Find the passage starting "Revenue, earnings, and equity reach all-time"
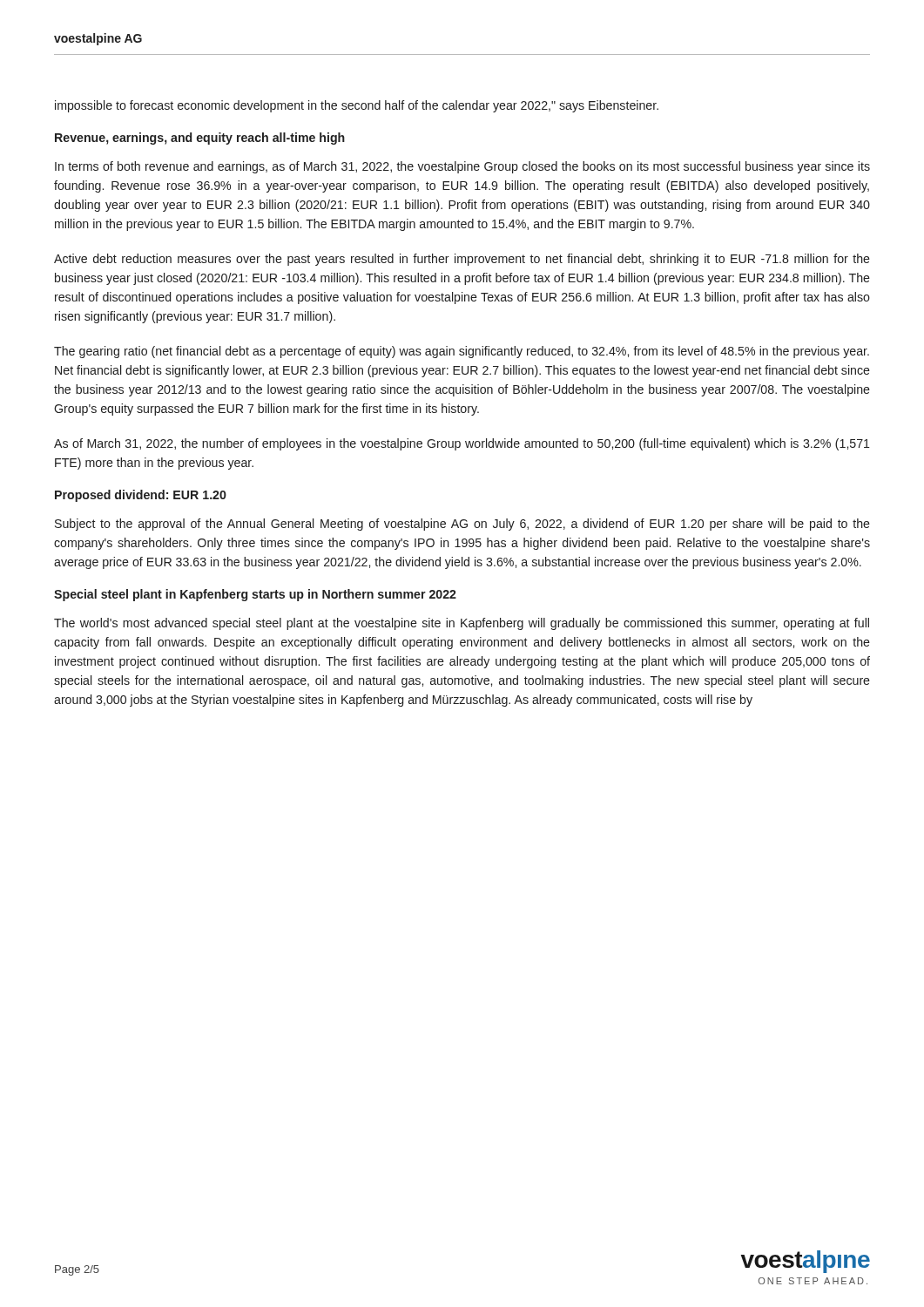 200,138
